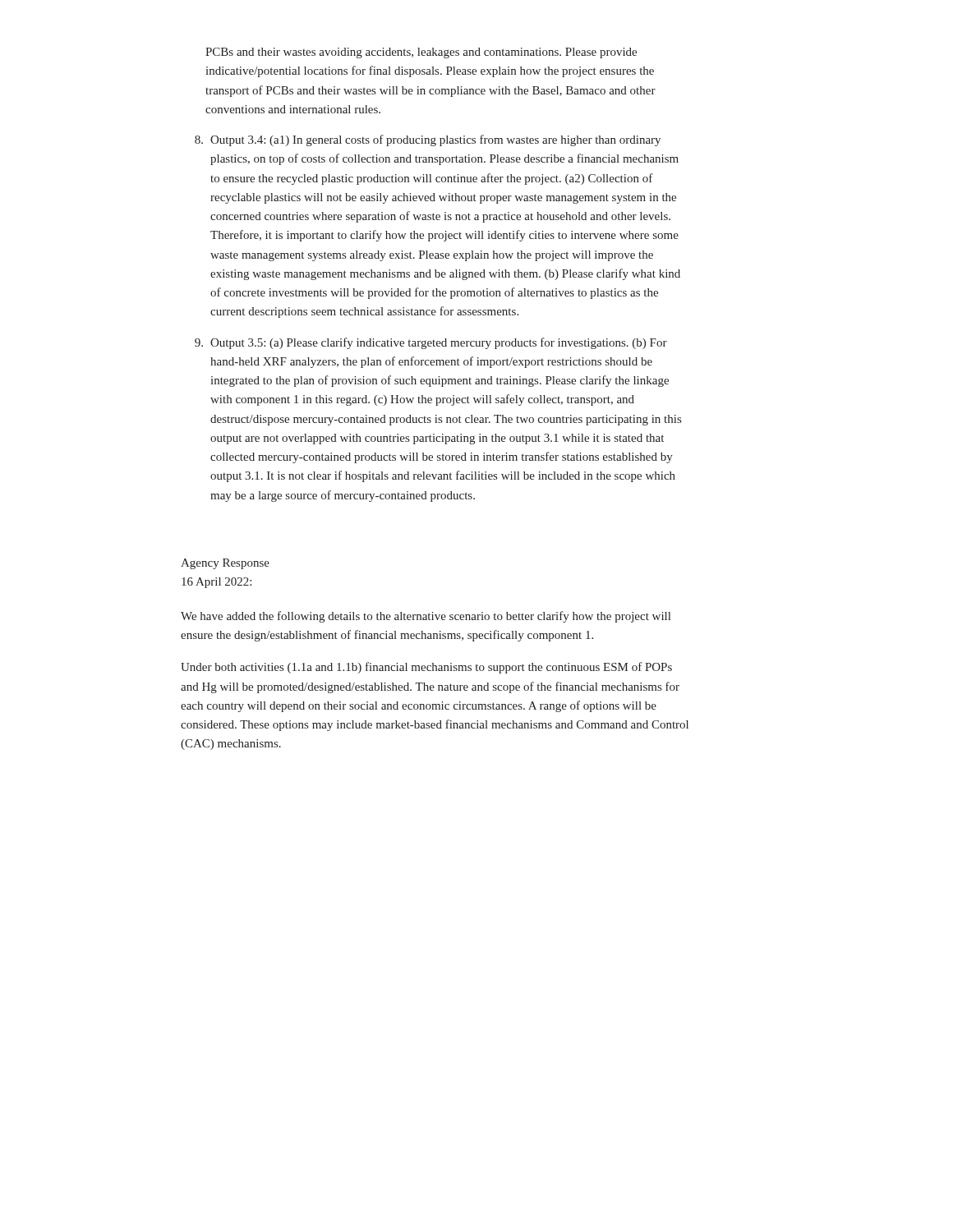Point to the text block starting "PCBs and their wastes"
The height and width of the screenshot is (1232, 953).
click(x=430, y=80)
